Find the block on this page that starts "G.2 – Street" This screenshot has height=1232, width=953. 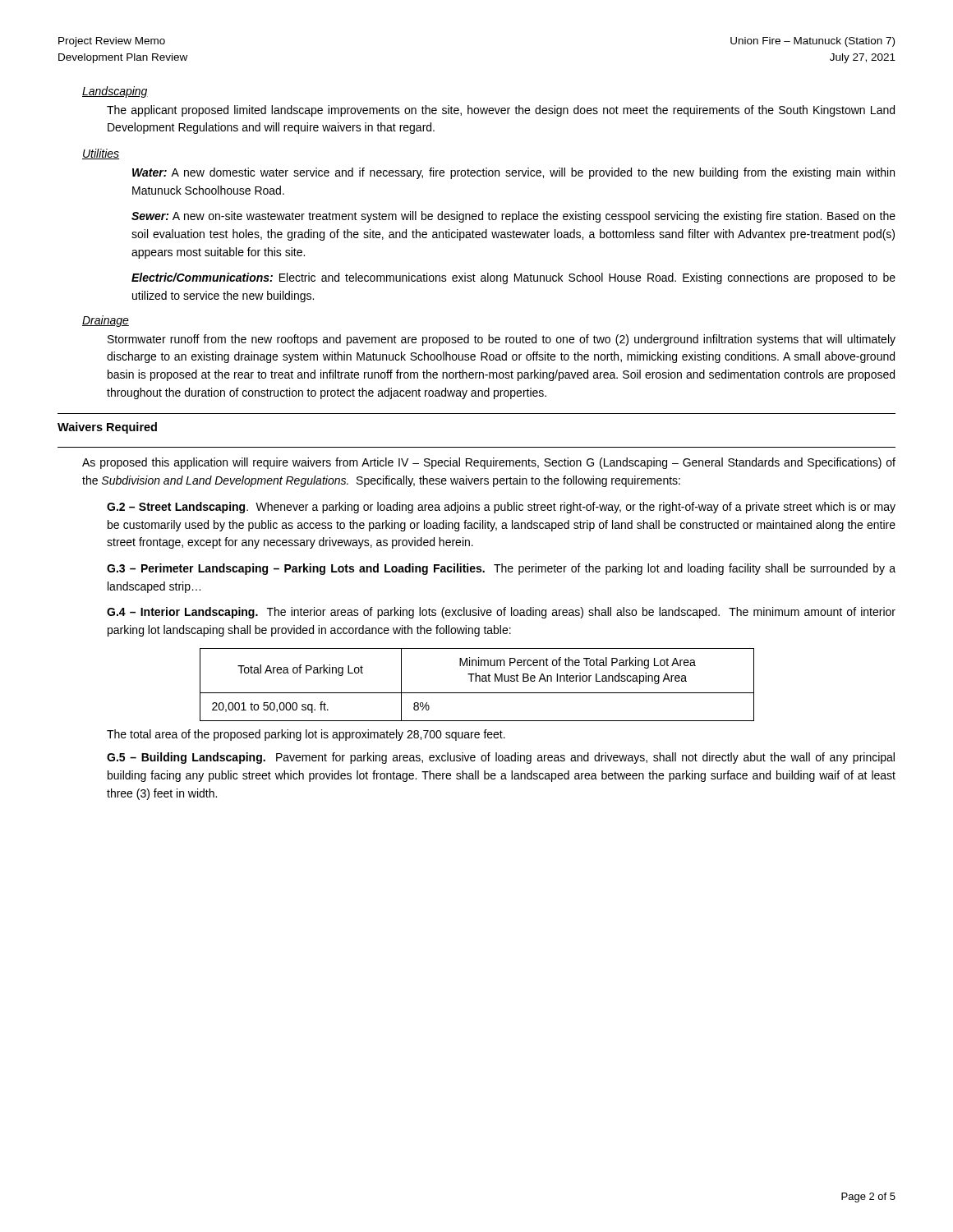point(501,524)
